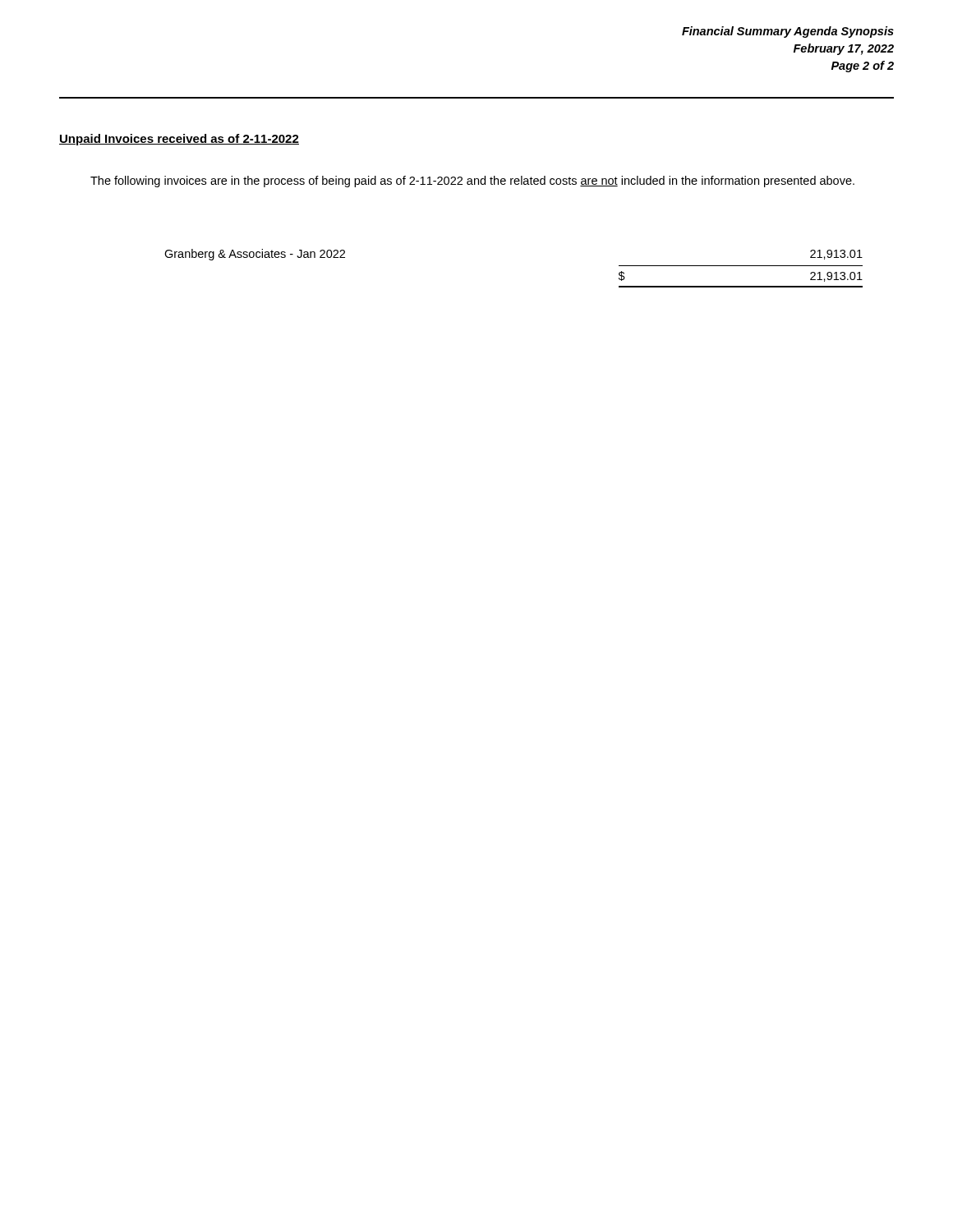Click the table
This screenshot has width=953, height=1232.
tap(513, 265)
